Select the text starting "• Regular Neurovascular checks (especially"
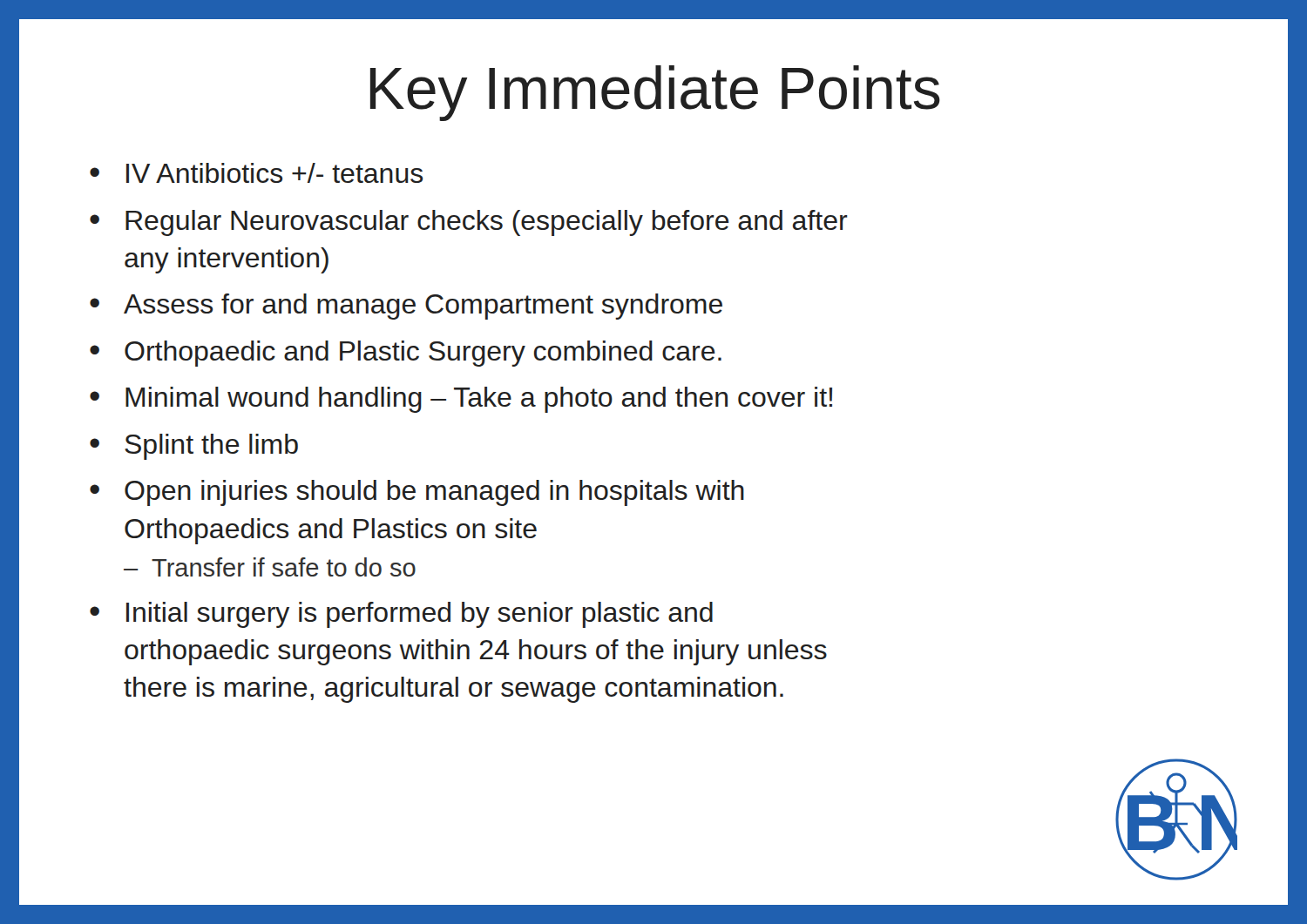1307x924 pixels. coord(654,239)
